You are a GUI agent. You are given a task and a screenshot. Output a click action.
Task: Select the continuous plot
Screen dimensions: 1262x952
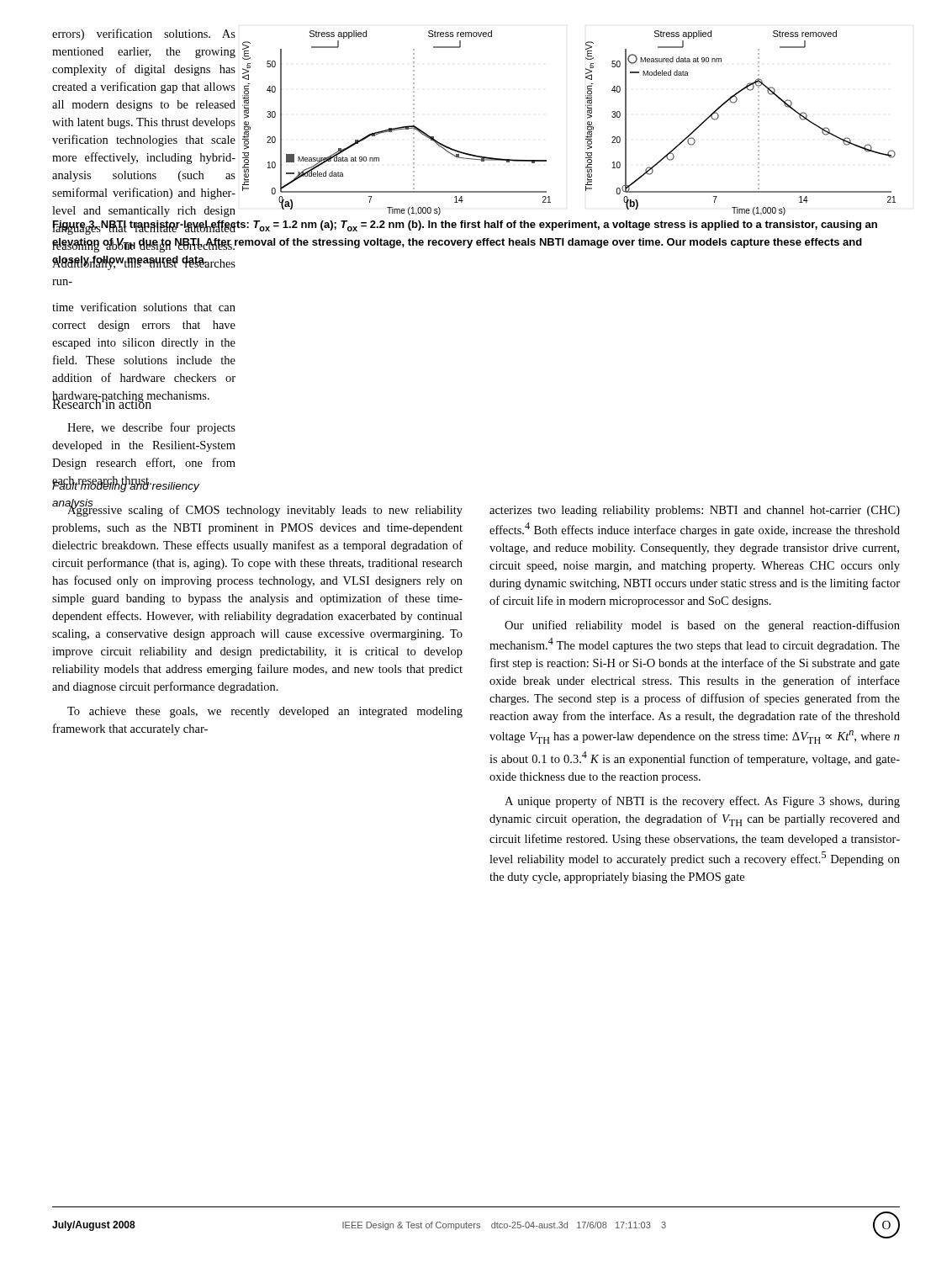coord(577,120)
